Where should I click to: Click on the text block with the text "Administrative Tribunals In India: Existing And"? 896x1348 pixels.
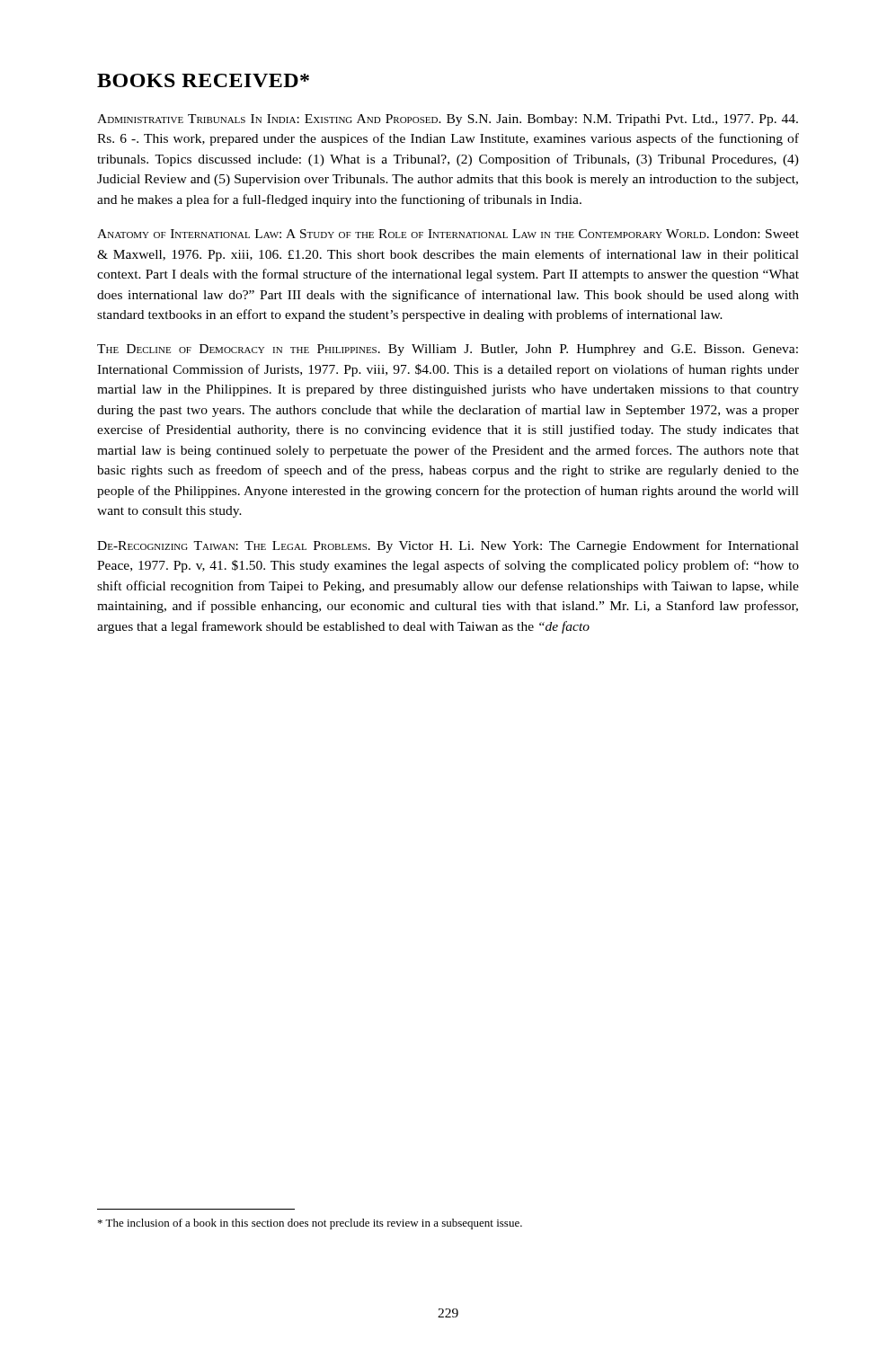click(x=448, y=159)
